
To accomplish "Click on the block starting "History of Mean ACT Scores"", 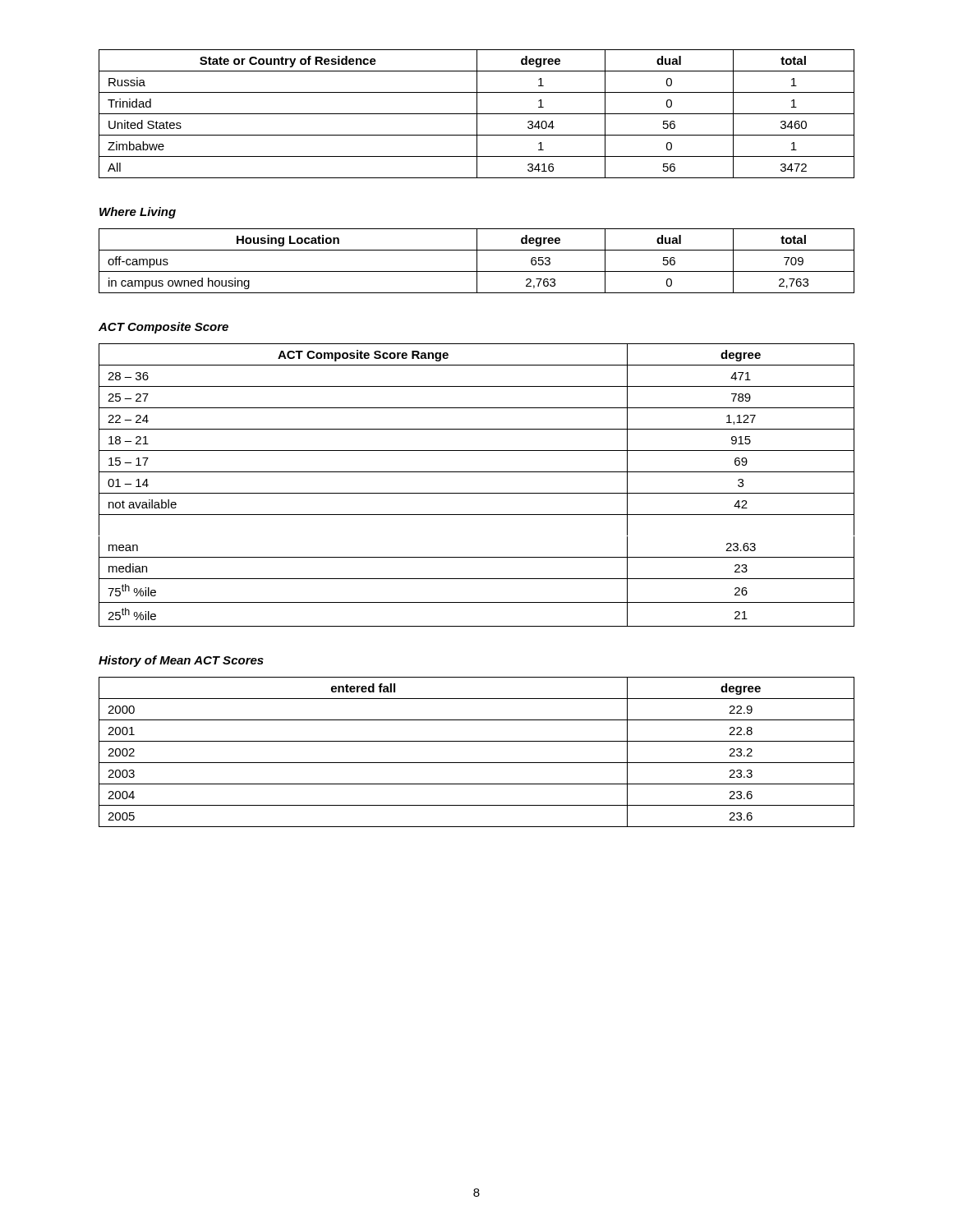I will 181,660.
